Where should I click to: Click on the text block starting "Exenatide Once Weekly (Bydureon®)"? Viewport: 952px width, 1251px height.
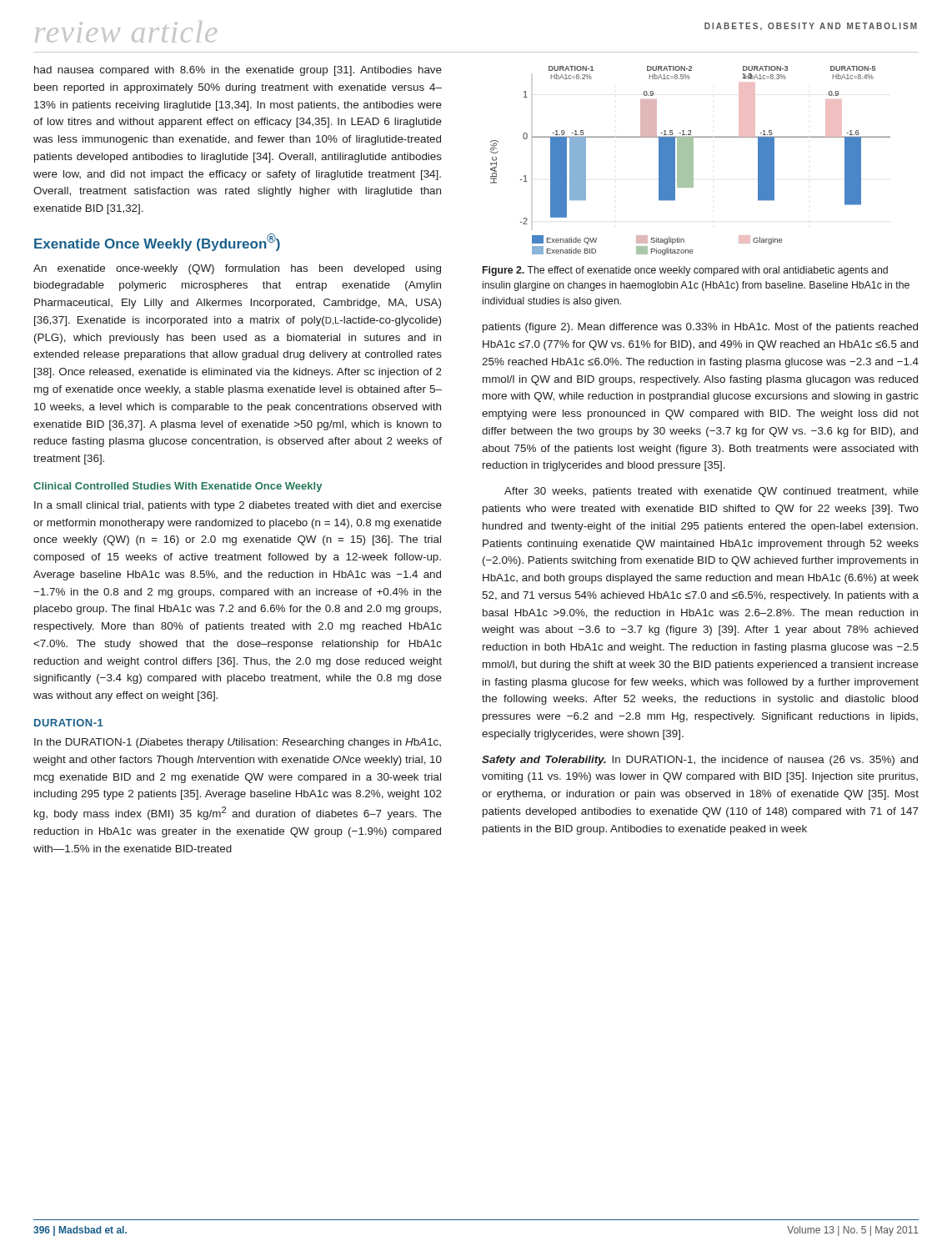pyautogui.click(x=157, y=242)
